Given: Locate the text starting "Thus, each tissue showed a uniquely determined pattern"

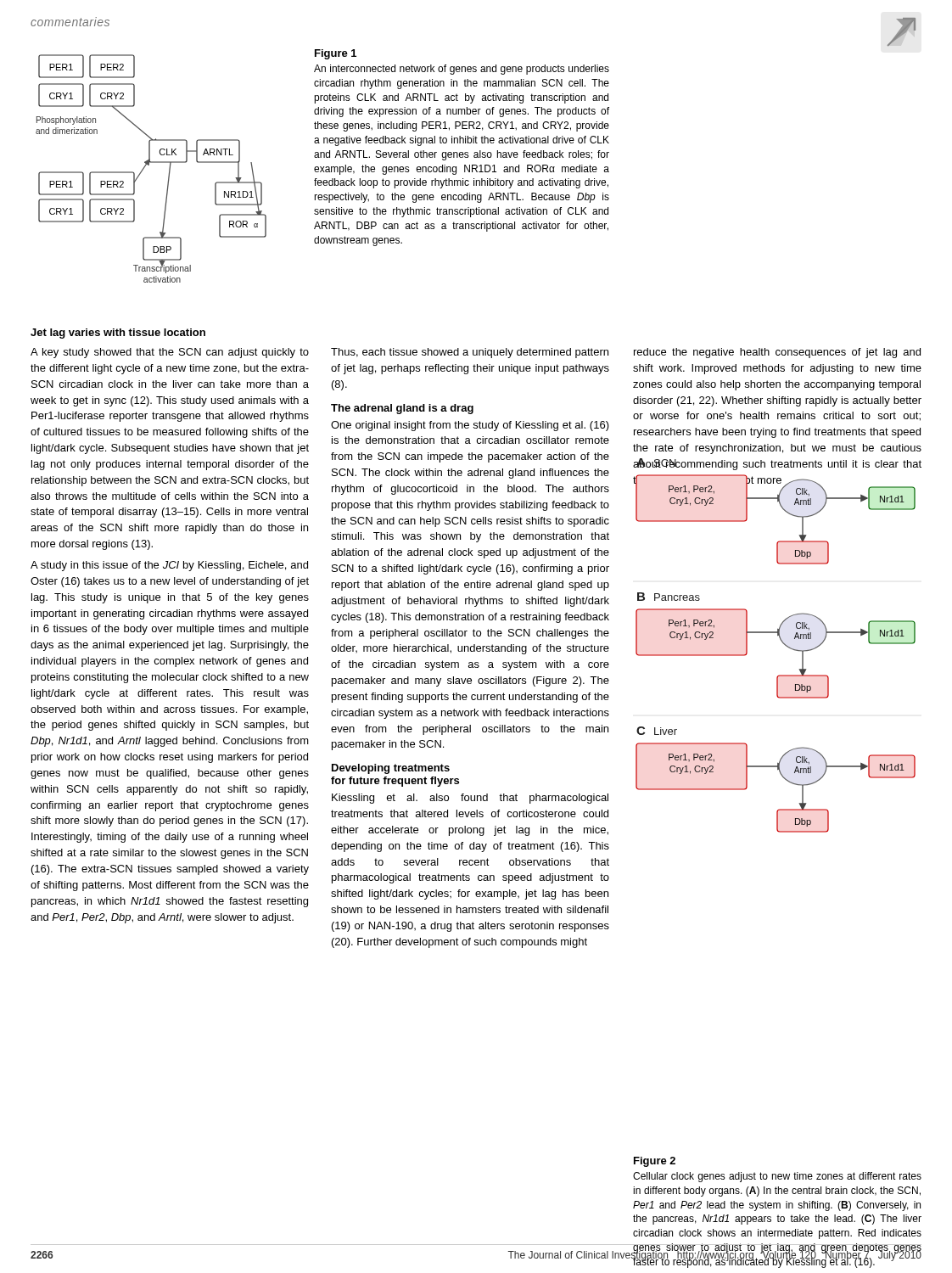Looking at the screenshot, I should point(470,647).
